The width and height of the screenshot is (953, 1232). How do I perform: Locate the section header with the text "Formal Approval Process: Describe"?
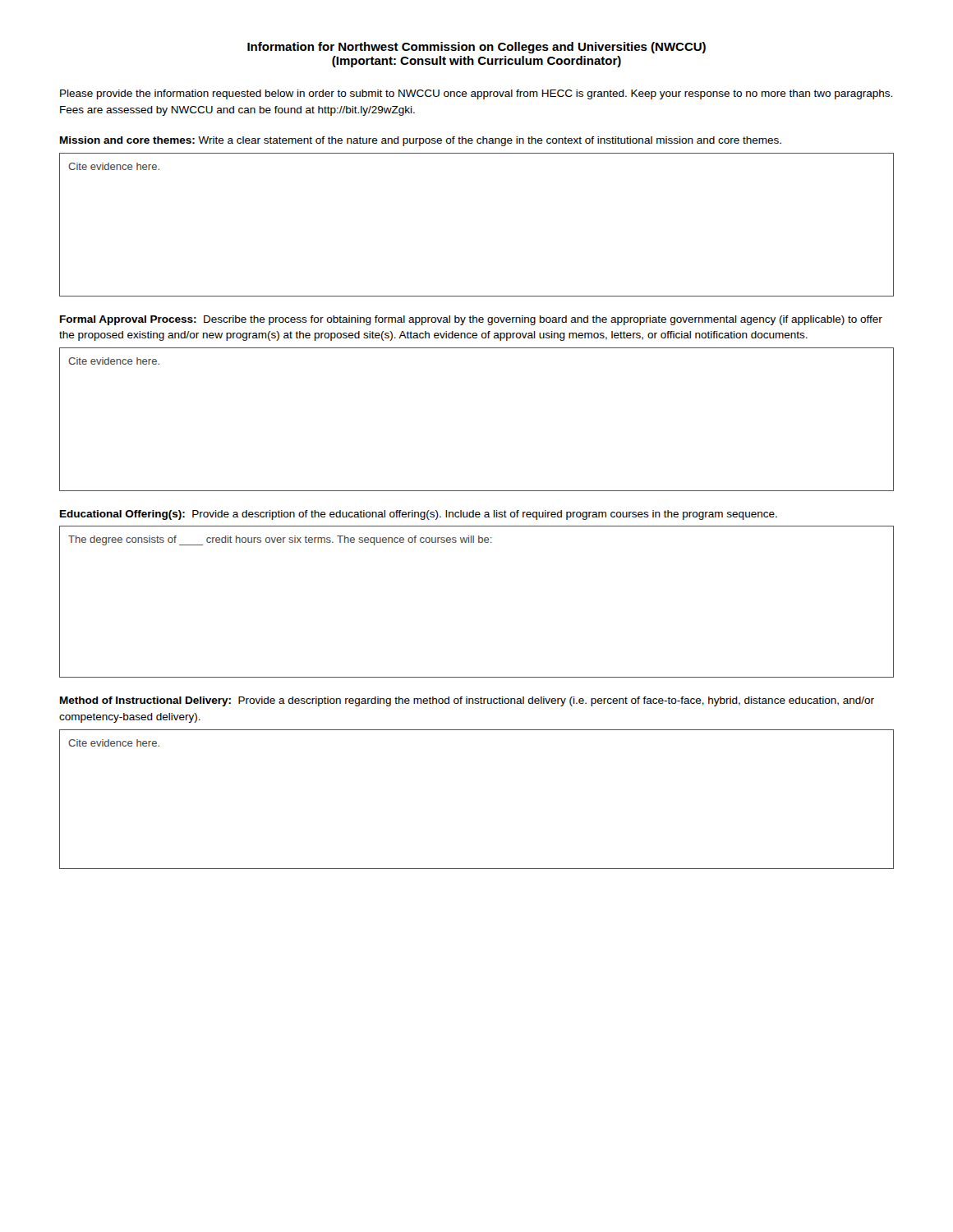tap(471, 327)
